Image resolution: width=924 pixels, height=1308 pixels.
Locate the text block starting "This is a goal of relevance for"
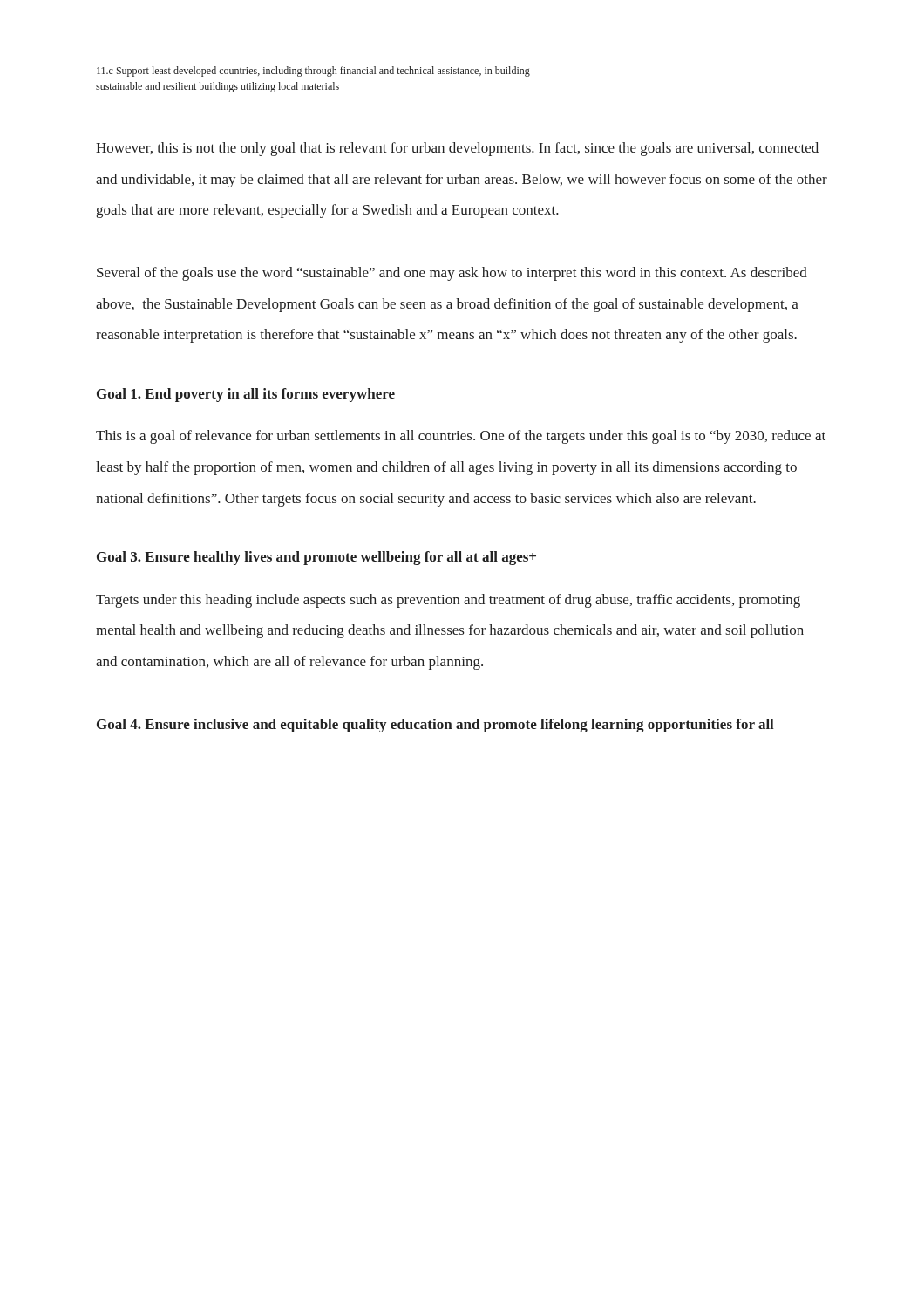(462, 467)
